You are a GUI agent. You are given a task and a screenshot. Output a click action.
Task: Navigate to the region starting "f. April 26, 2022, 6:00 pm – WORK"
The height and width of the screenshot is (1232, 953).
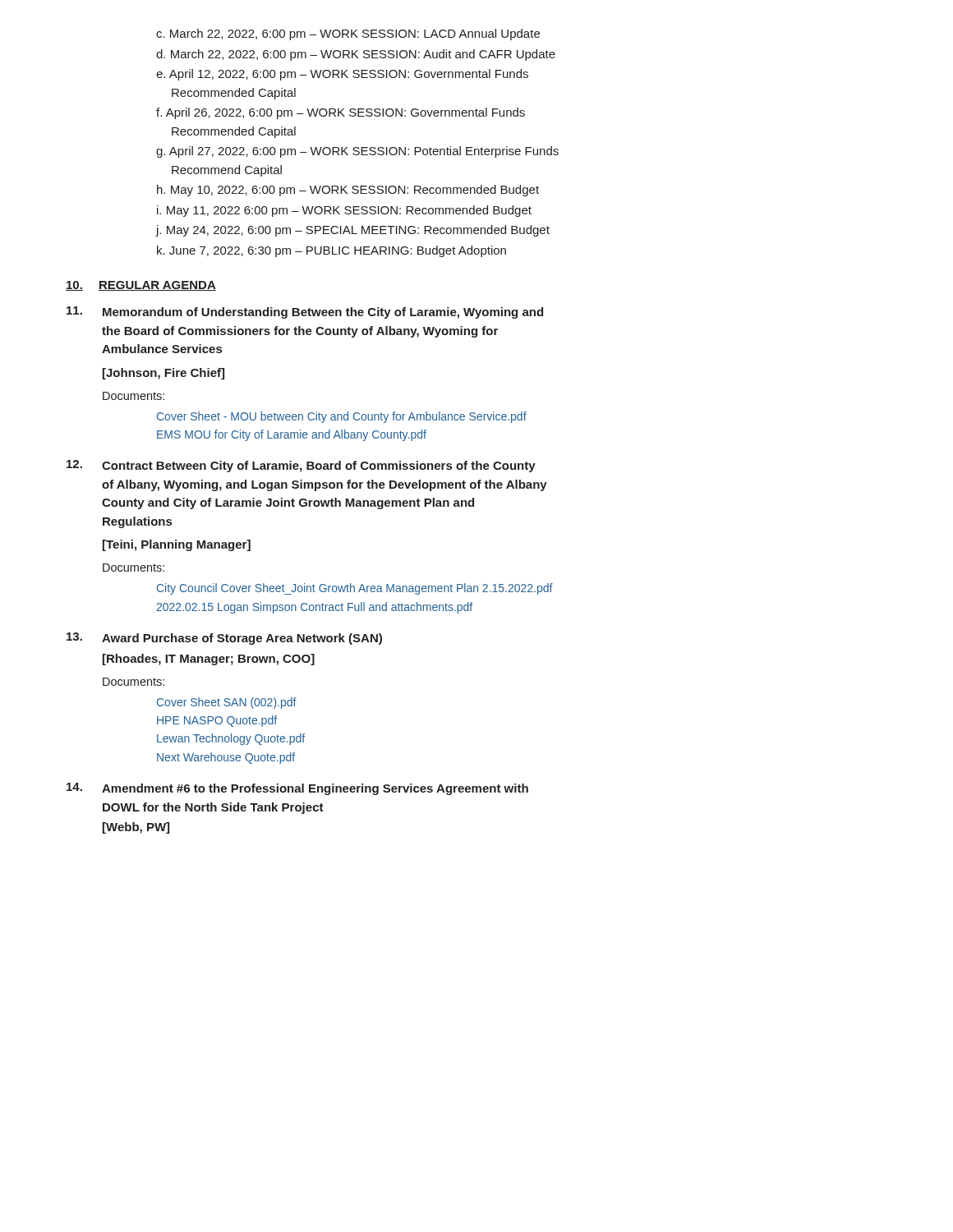[341, 121]
